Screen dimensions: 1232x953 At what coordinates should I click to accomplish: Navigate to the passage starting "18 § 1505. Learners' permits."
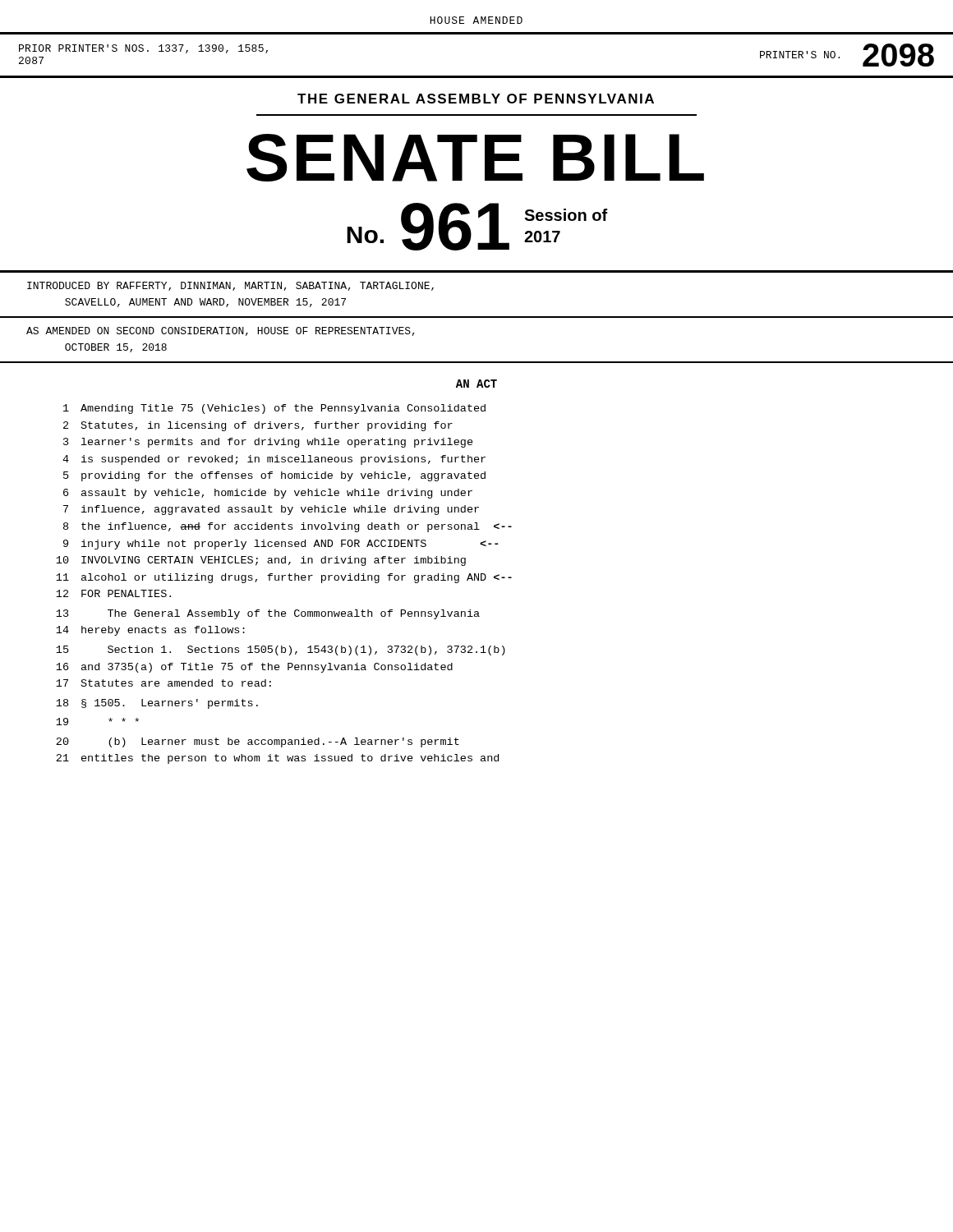pyautogui.click(x=157, y=704)
